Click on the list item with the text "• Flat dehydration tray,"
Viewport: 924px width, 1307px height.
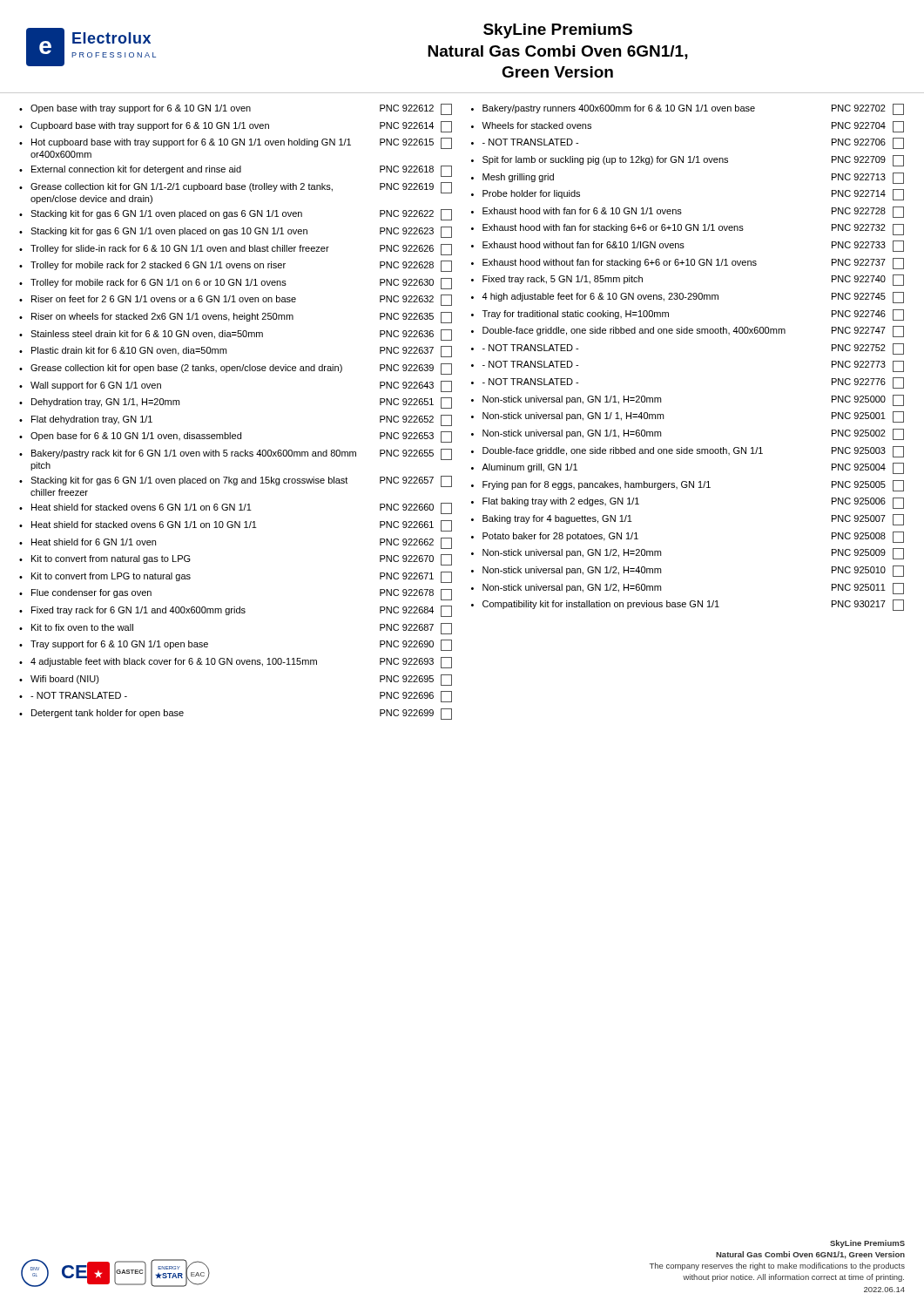88,420
